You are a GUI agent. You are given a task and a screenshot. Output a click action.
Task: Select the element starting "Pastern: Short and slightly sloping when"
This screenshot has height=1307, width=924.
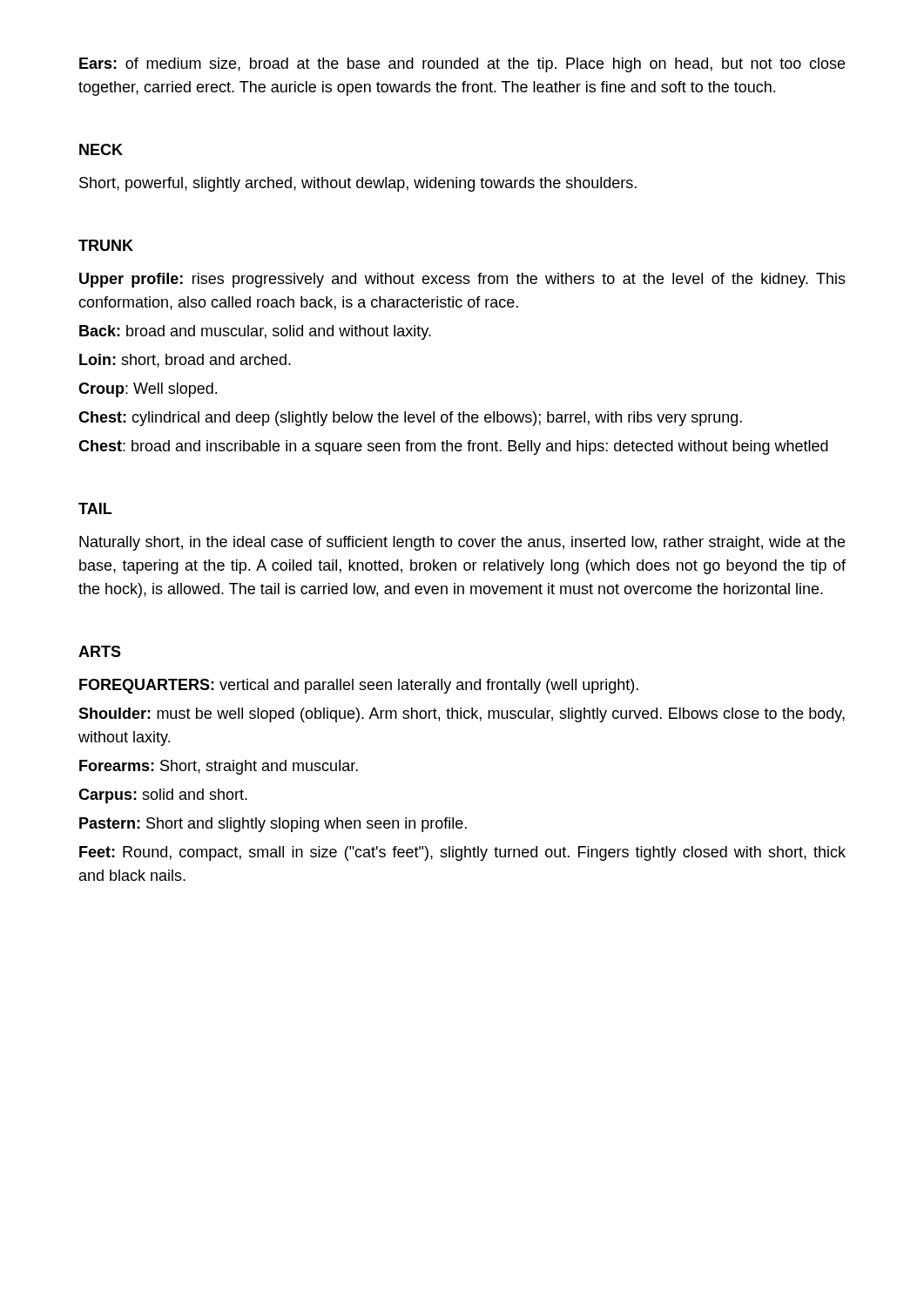[x=273, y=823]
